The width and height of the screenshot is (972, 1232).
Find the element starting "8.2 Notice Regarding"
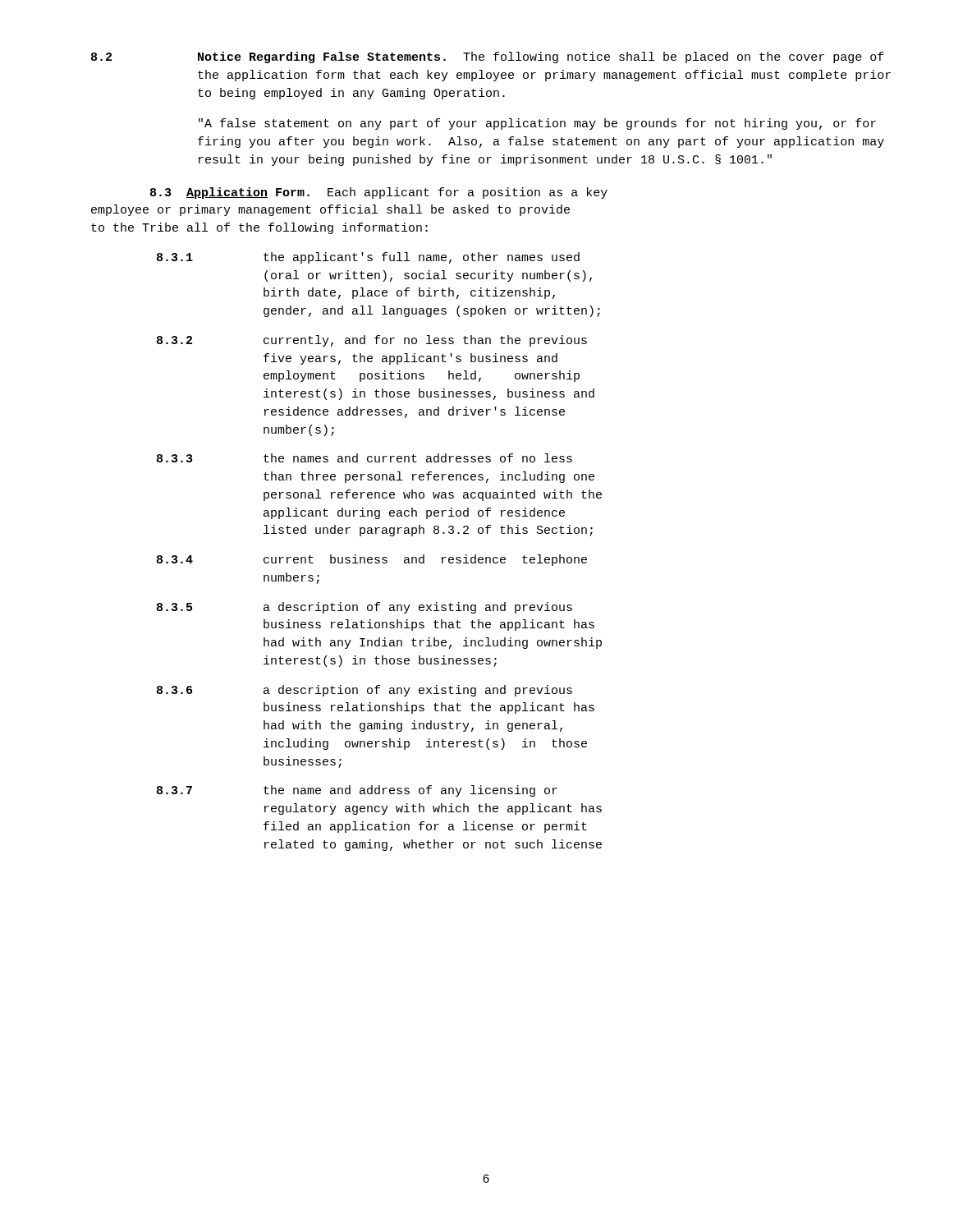pyautogui.click(x=494, y=109)
